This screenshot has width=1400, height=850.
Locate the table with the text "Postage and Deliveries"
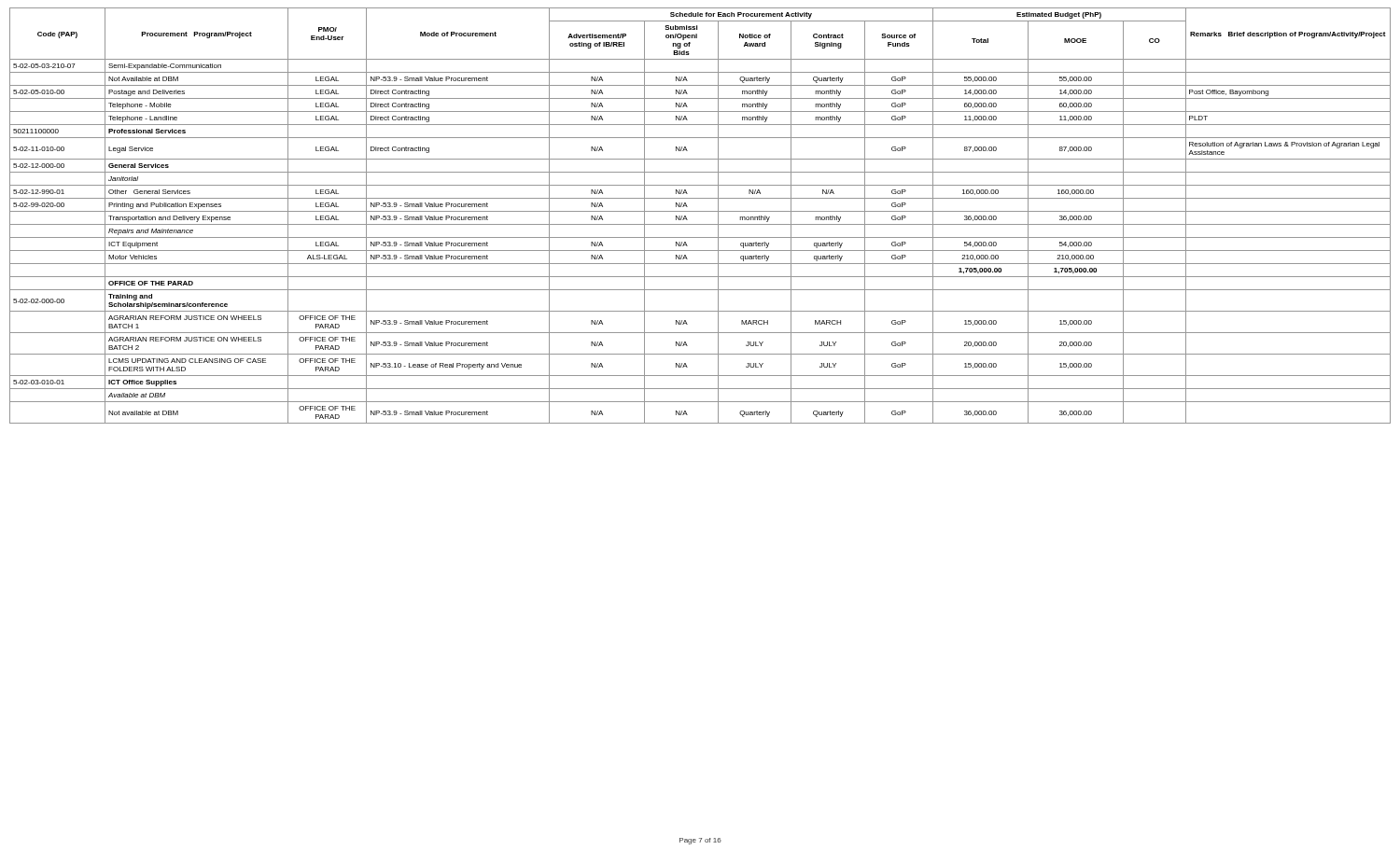tap(700, 216)
